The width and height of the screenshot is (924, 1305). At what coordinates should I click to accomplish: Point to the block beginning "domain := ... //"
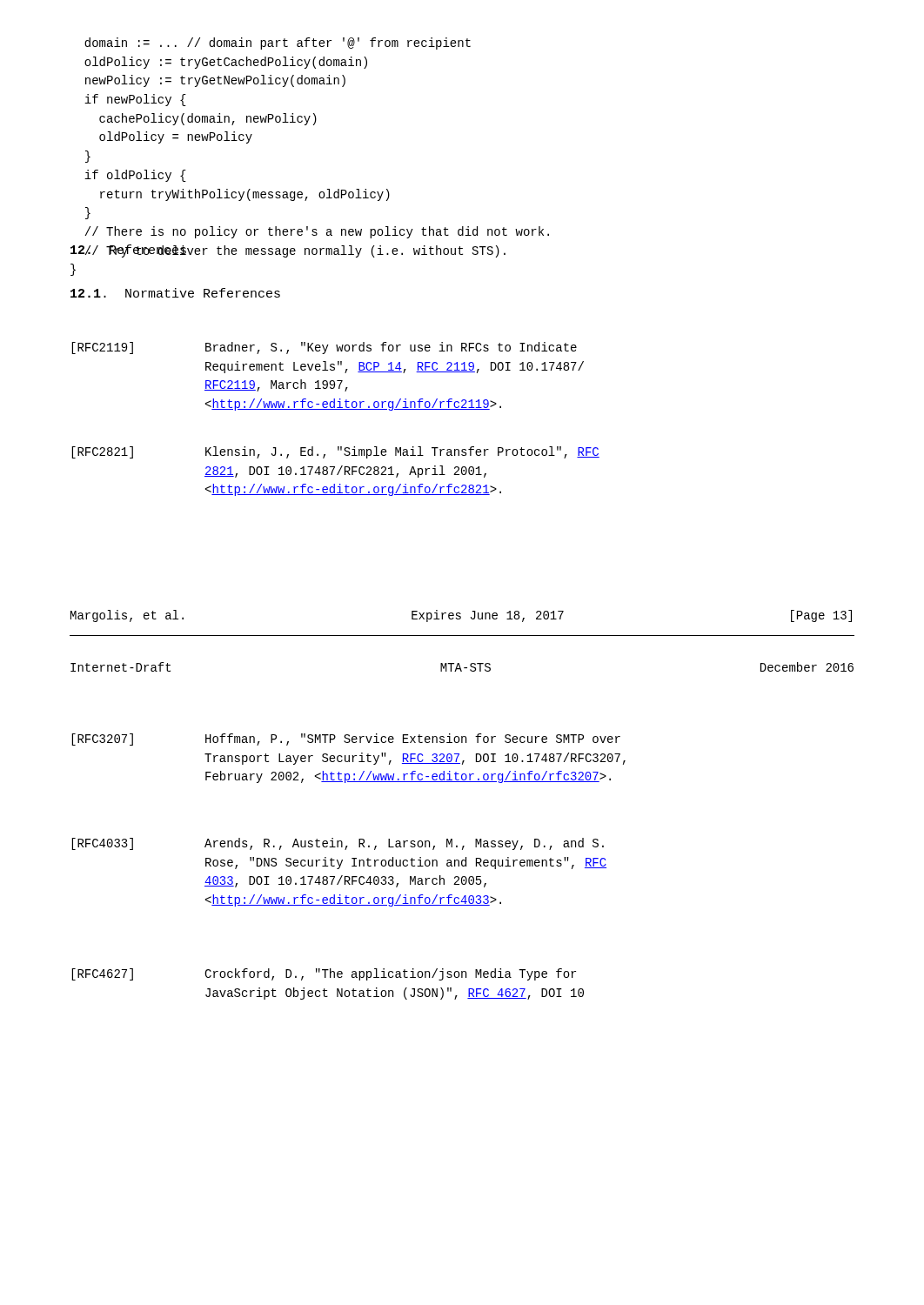[278, 44]
